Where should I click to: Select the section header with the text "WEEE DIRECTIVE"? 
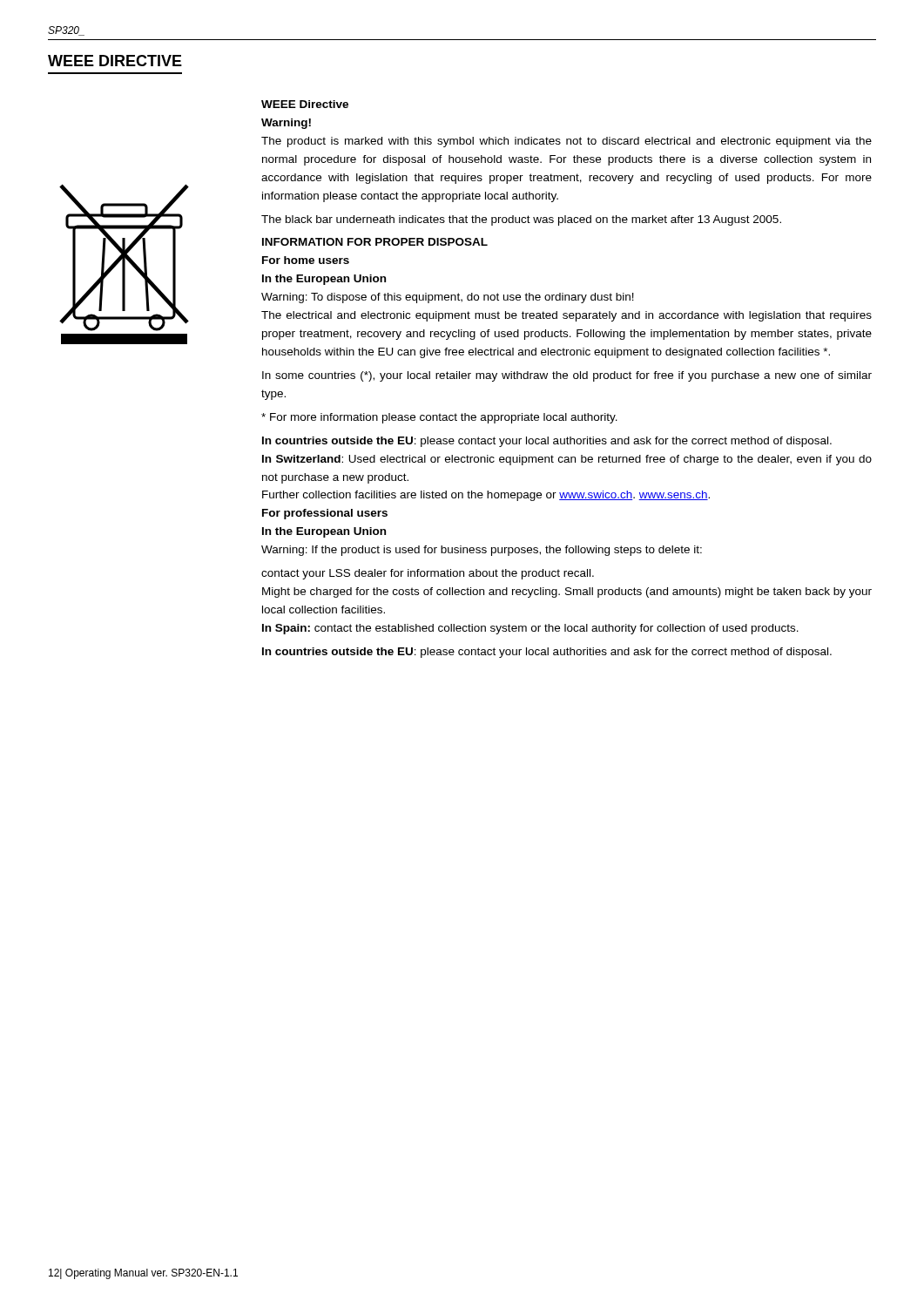click(x=115, y=61)
